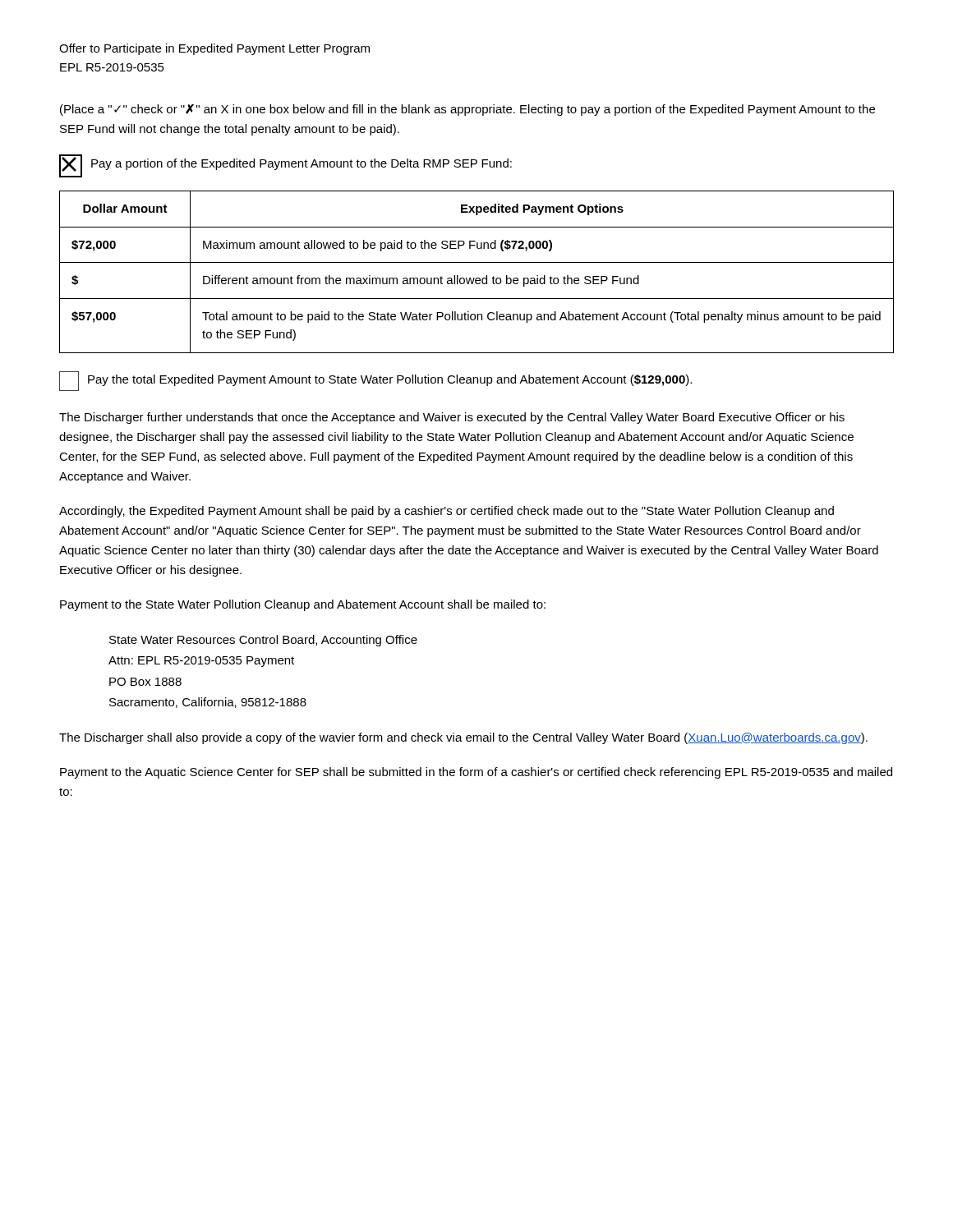Point to the block starting "State Water Resources Control Board, Accounting Office Attn:"
Screen dimensions: 1232x953
(x=263, y=670)
